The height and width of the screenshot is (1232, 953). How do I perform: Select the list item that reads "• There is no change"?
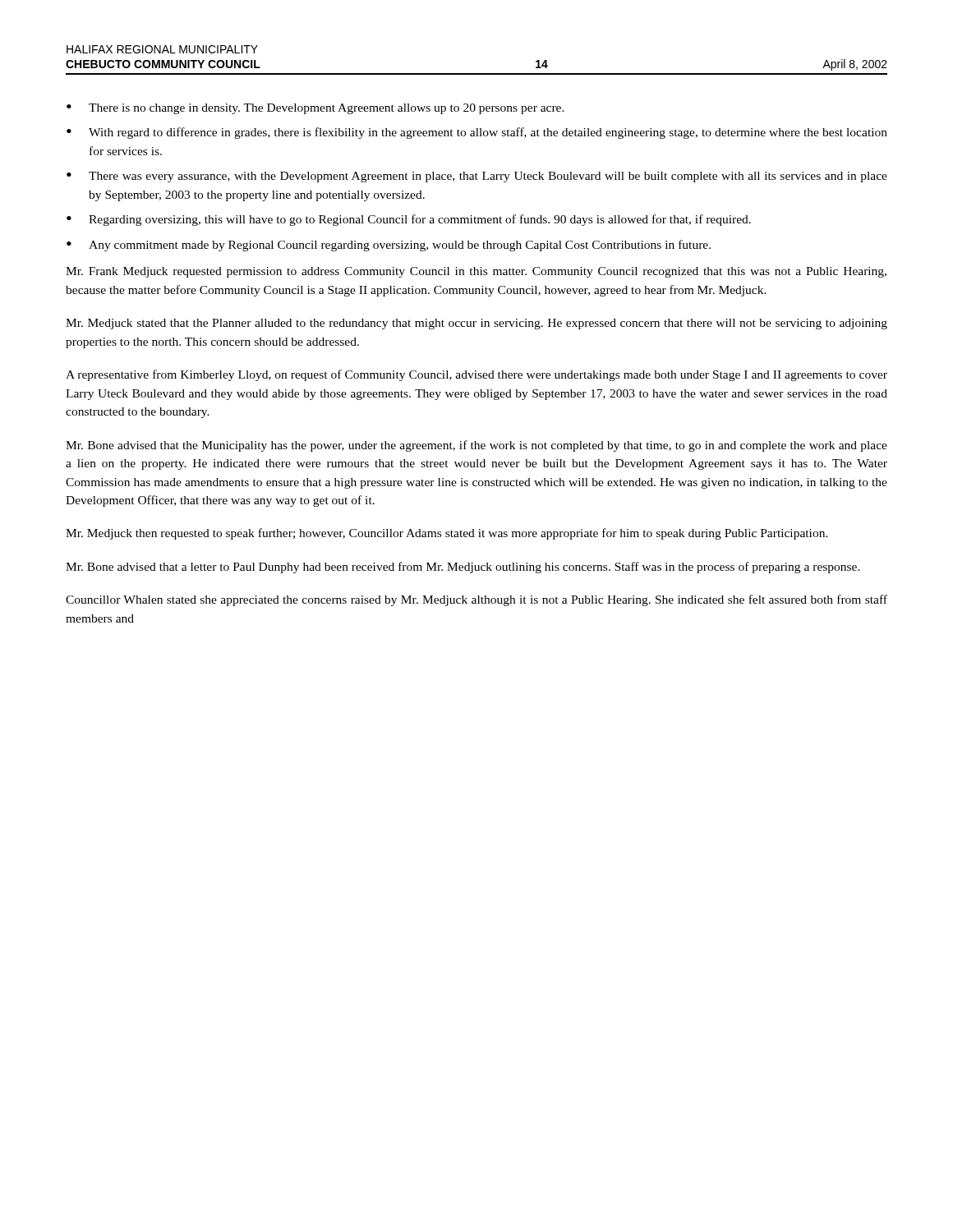coord(476,108)
